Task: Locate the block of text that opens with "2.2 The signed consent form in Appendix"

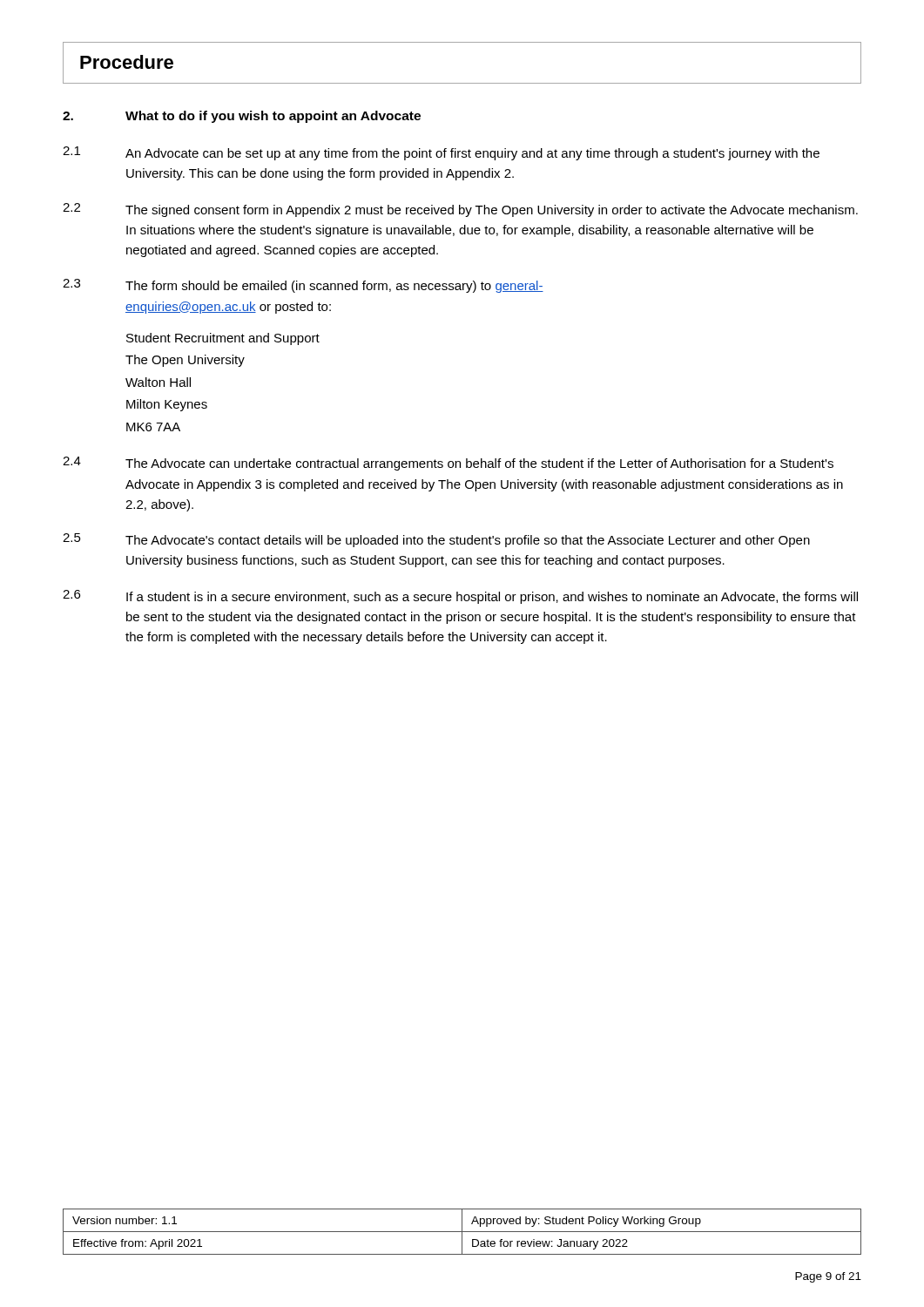Action: coord(462,229)
